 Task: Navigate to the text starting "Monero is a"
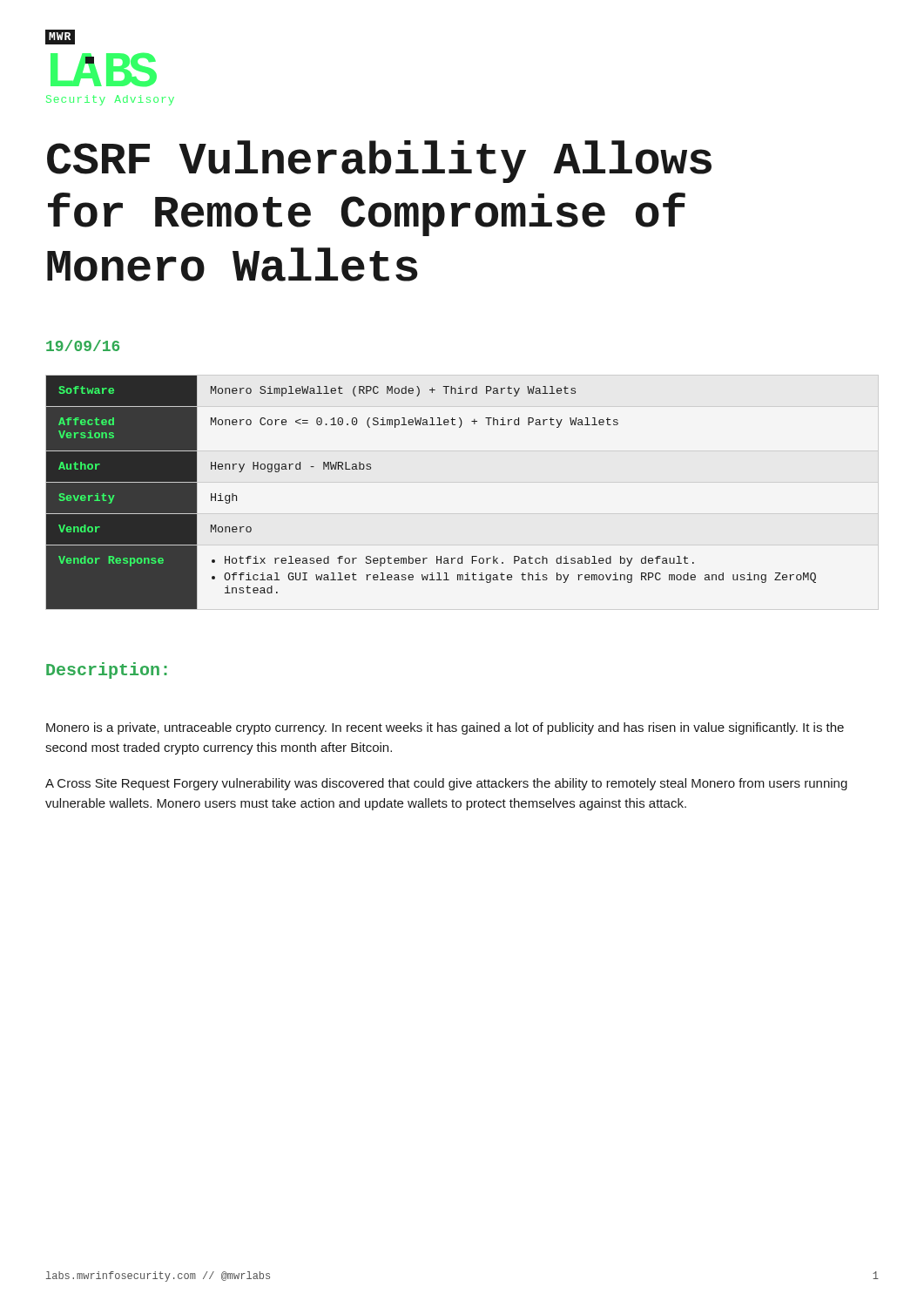(462, 737)
